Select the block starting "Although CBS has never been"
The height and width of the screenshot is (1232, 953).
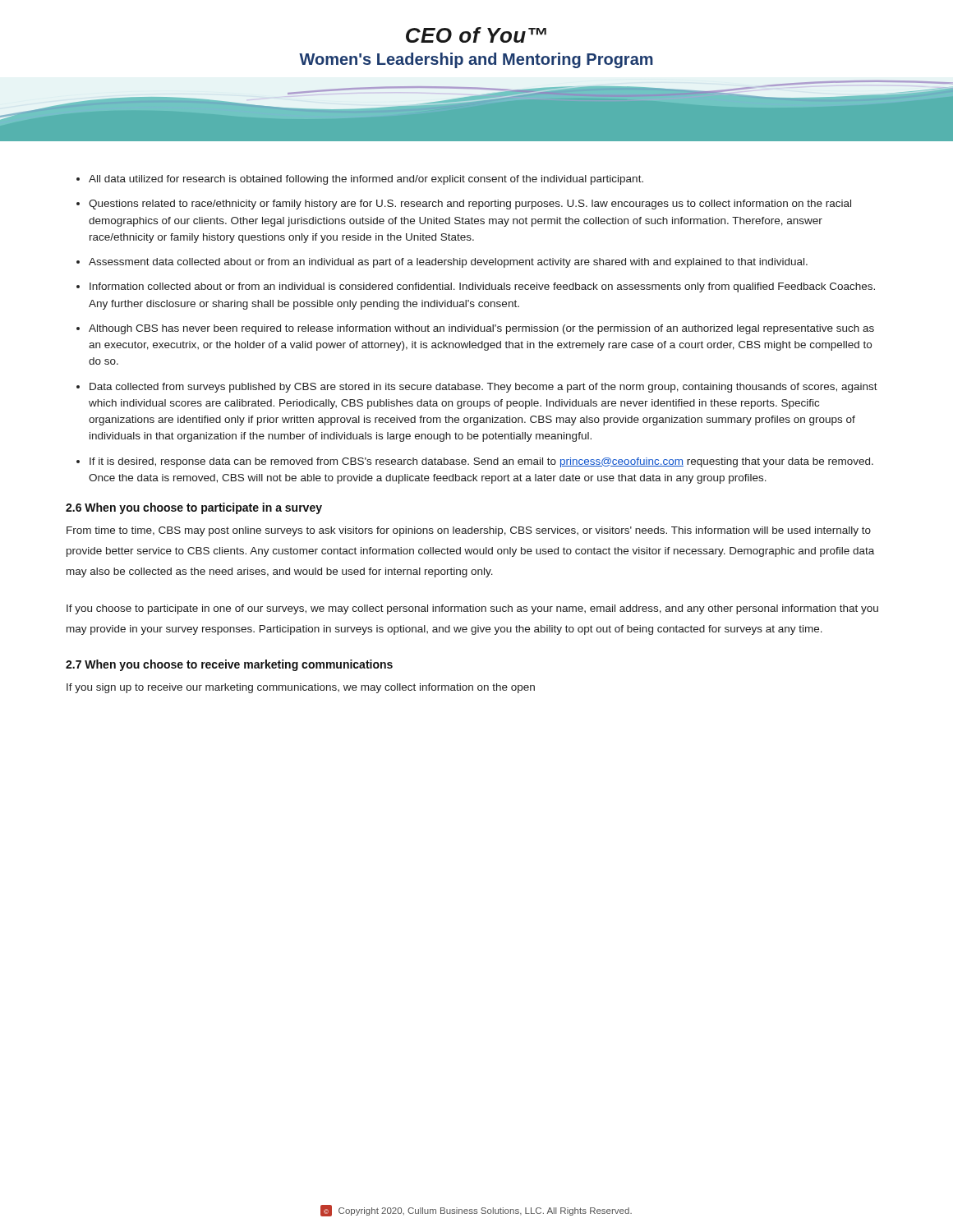tap(482, 345)
